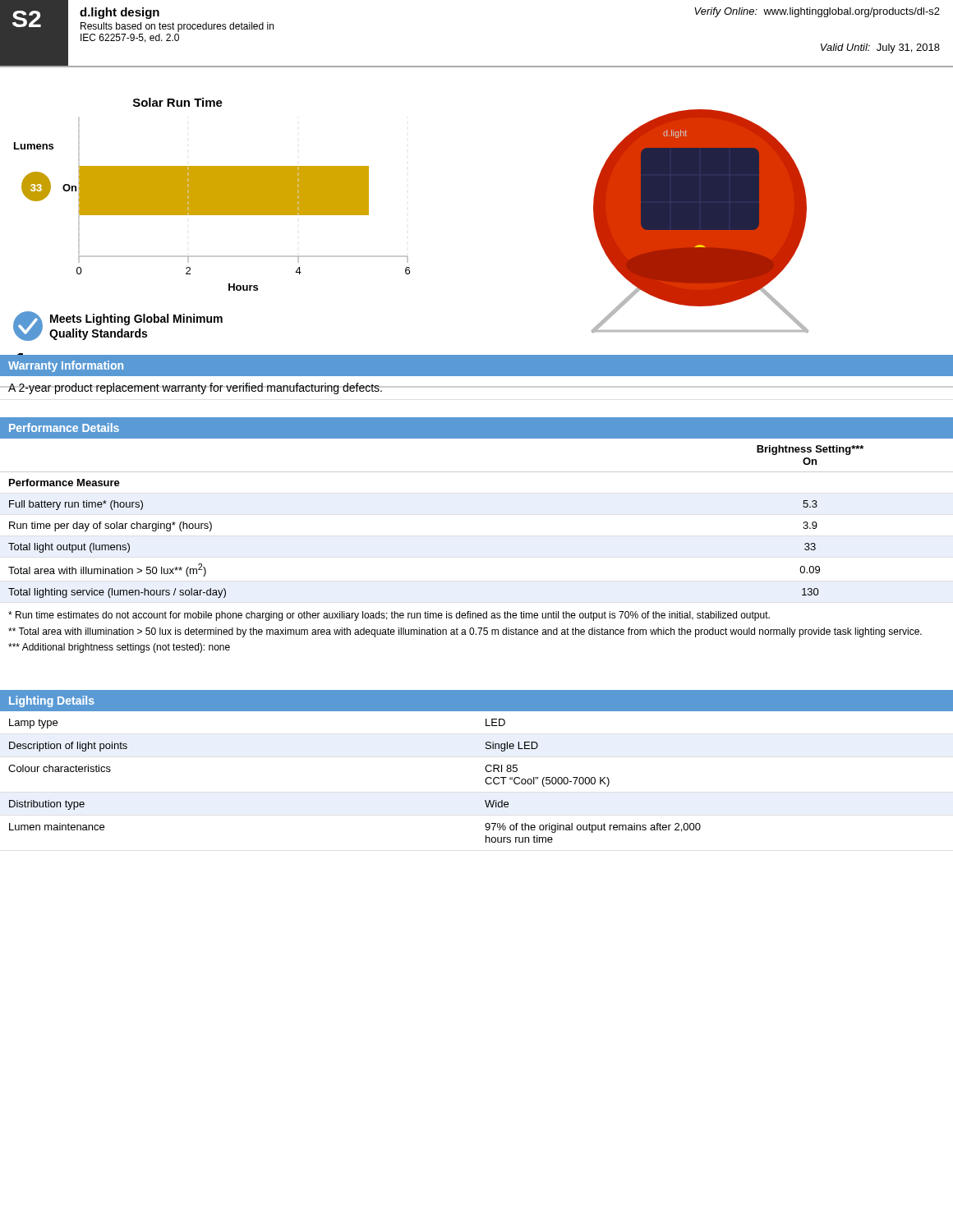This screenshot has width=953, height=1232.
Task: Select the table that reads "97% of the original"
Action: [476, 781]
